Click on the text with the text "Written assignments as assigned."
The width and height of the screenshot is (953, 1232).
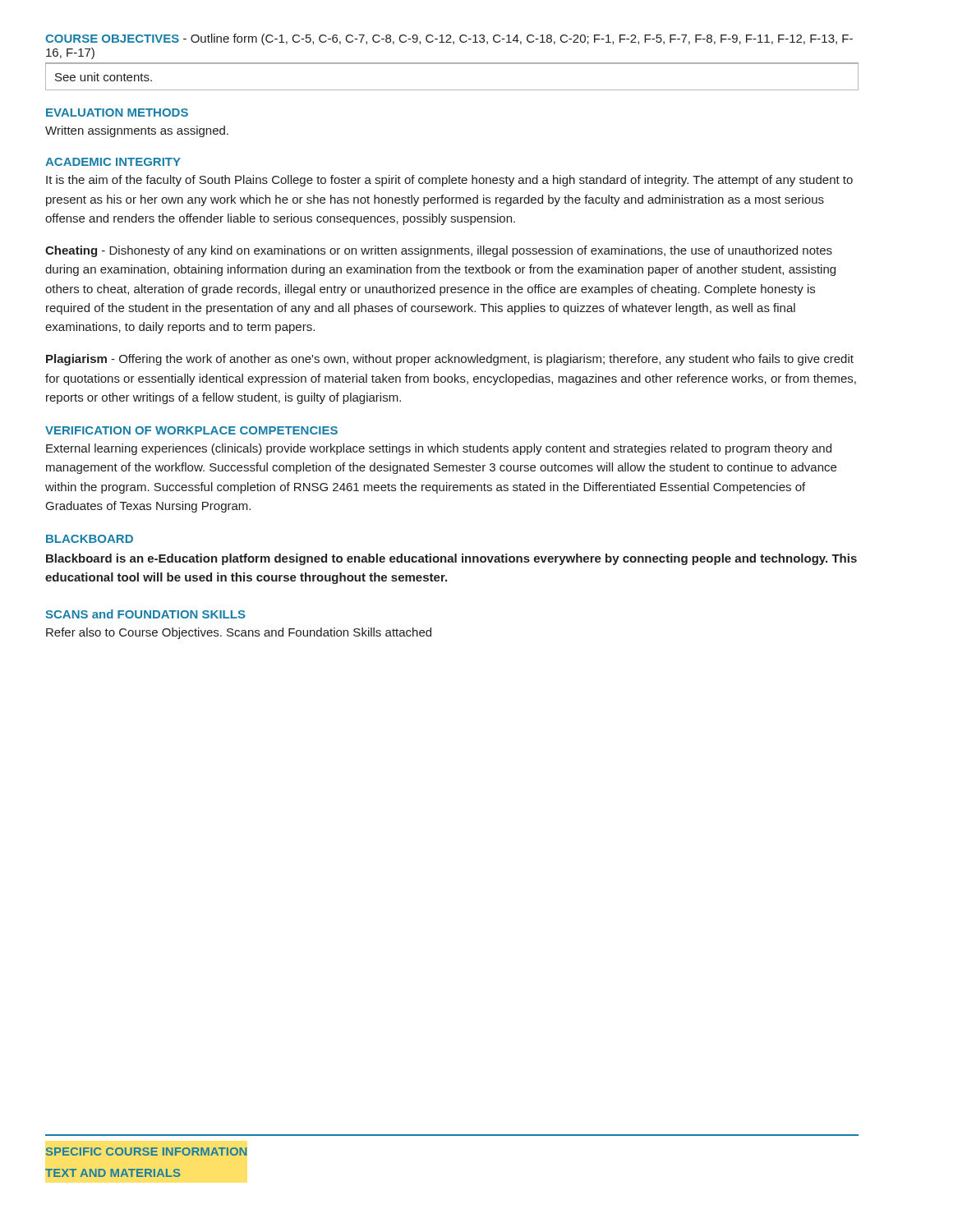click(x=137, y=130)
